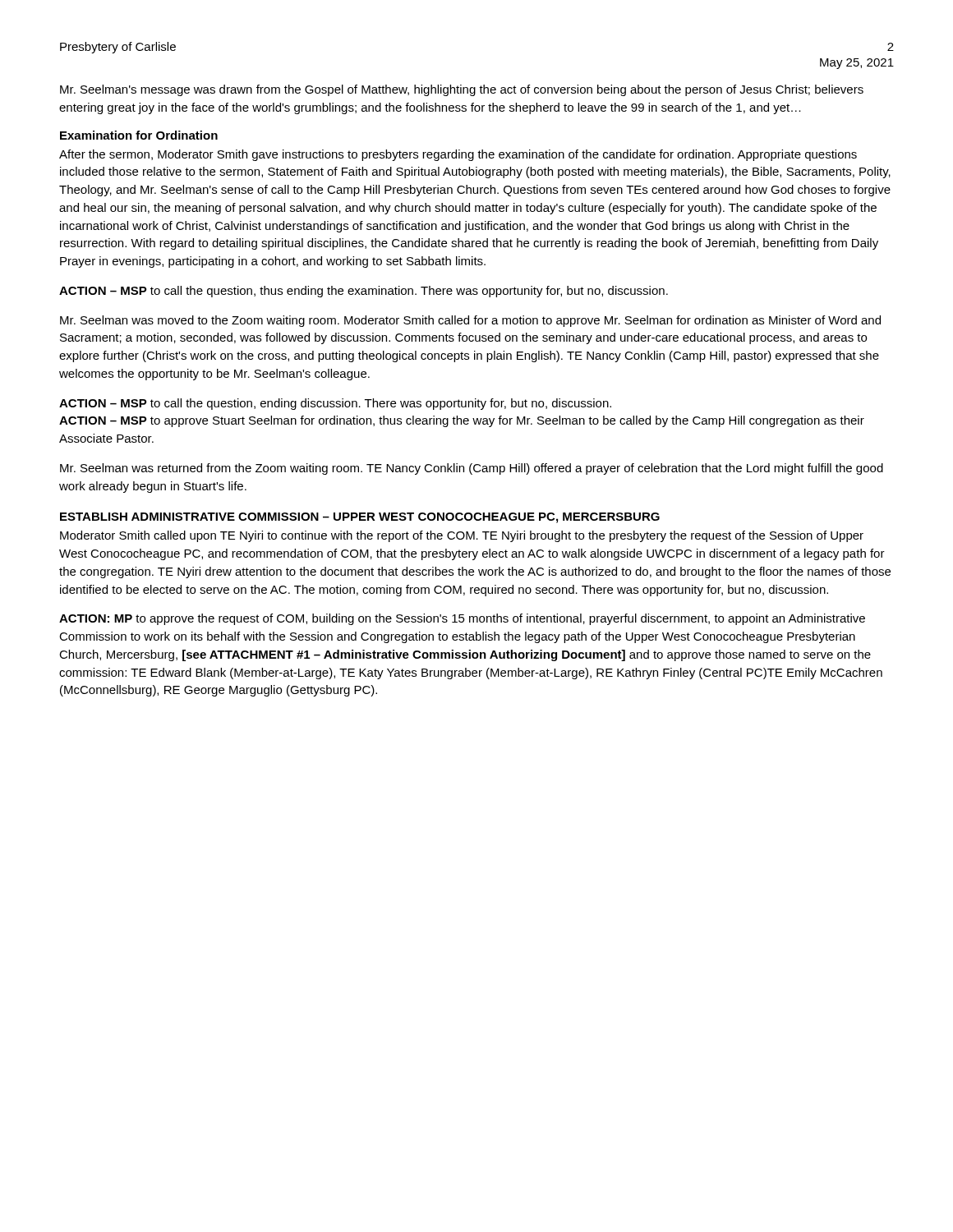Click the passage that begins "After the sermon, Moderator Smith gave instructions to"
Image resolution: width=953 pixels, height=1232 pixels.
(x=475, y=207)
